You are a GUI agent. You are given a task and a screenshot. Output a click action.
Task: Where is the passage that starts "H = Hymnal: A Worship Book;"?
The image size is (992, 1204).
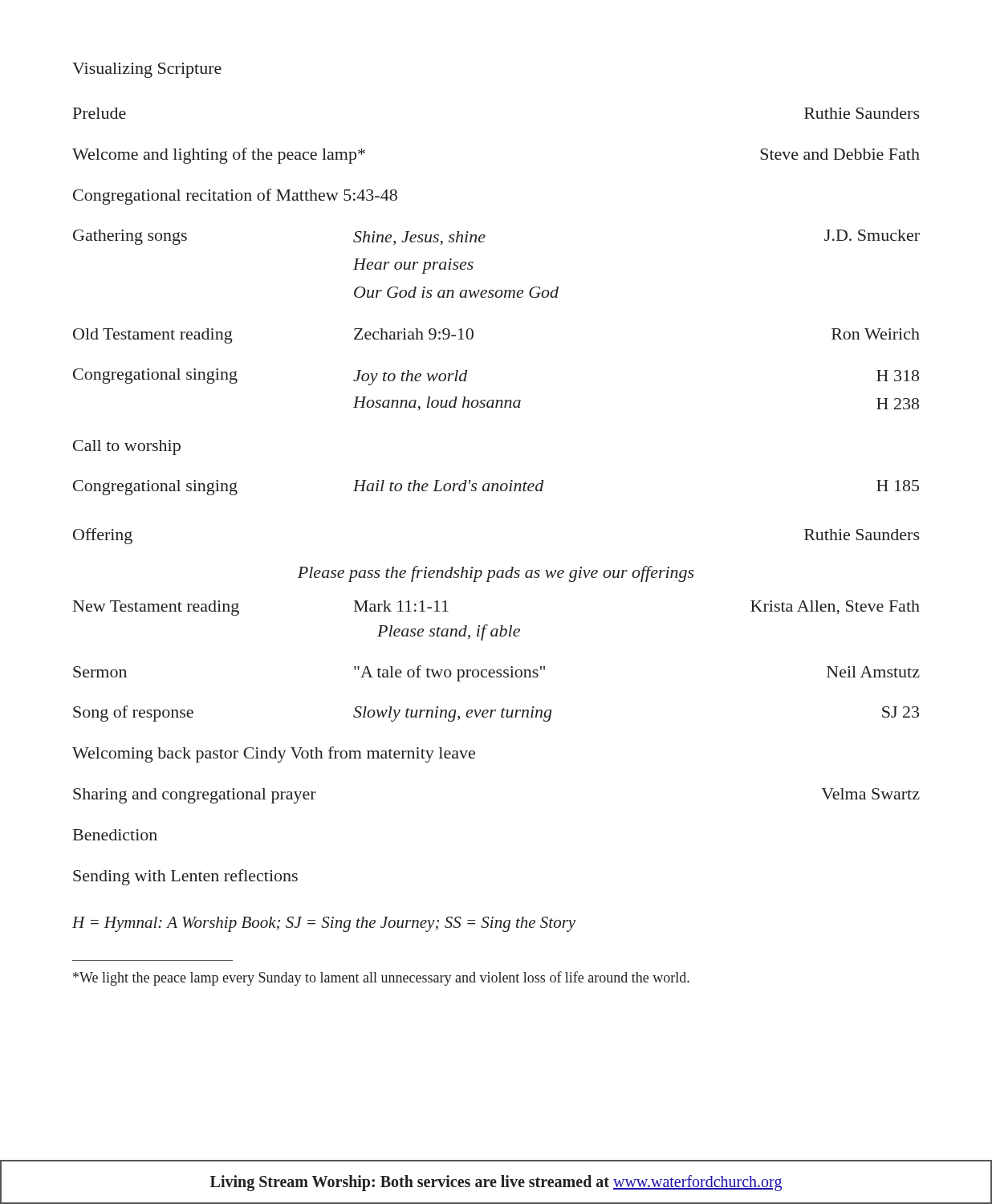click(496, 936)
